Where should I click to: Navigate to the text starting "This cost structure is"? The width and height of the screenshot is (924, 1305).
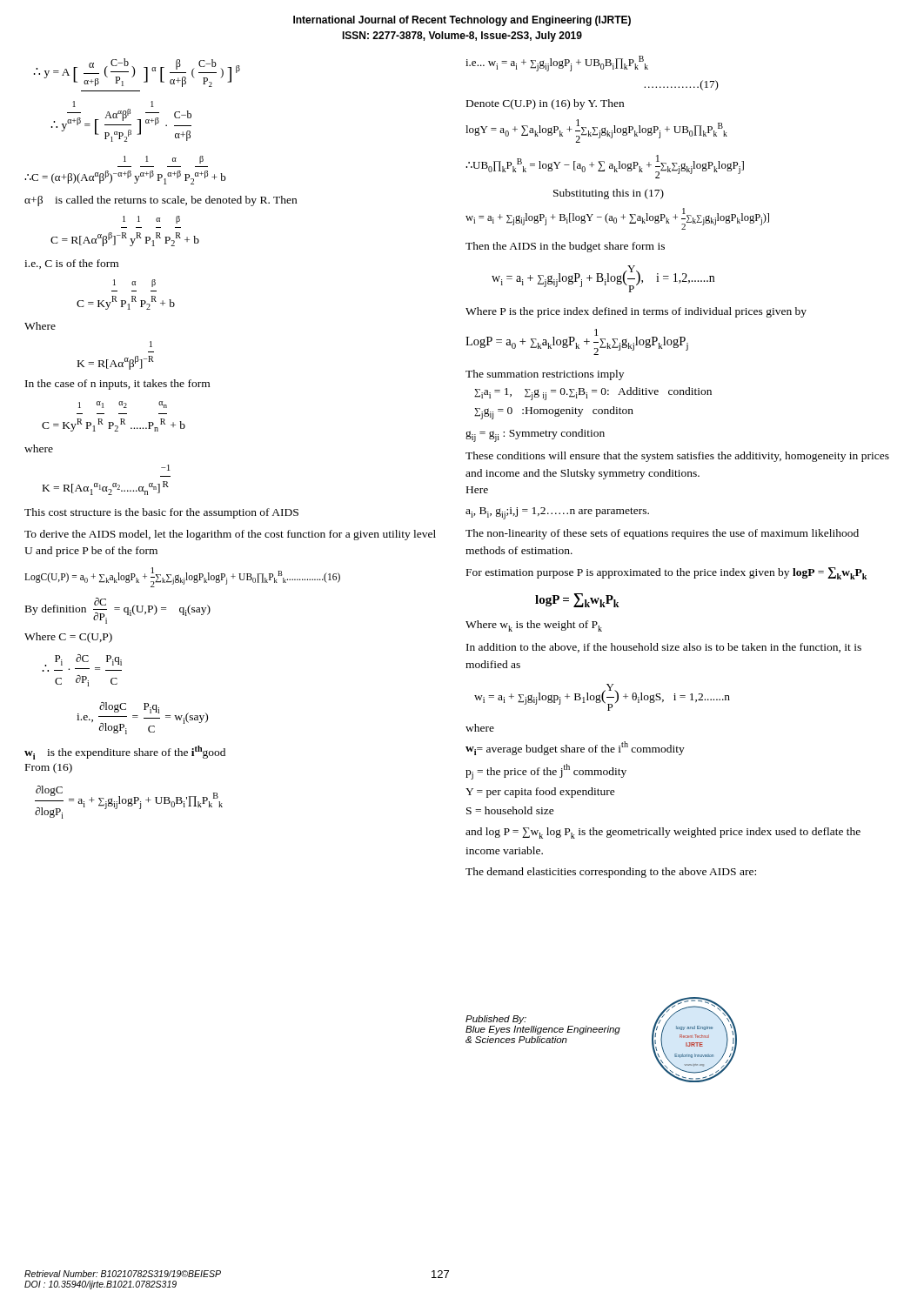(162, 512)
